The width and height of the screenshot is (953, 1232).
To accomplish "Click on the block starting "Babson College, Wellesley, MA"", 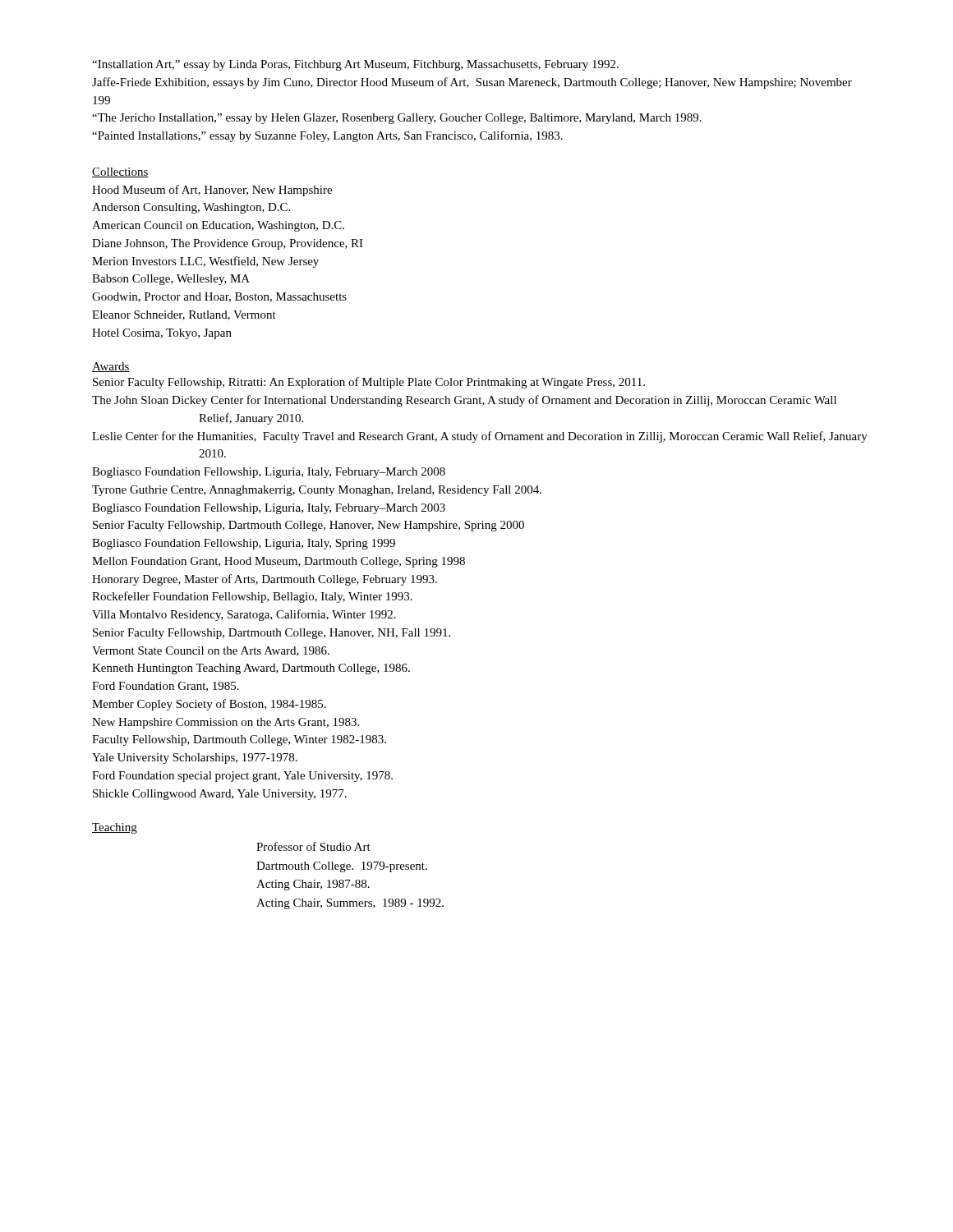I will [x=171, y=280].
